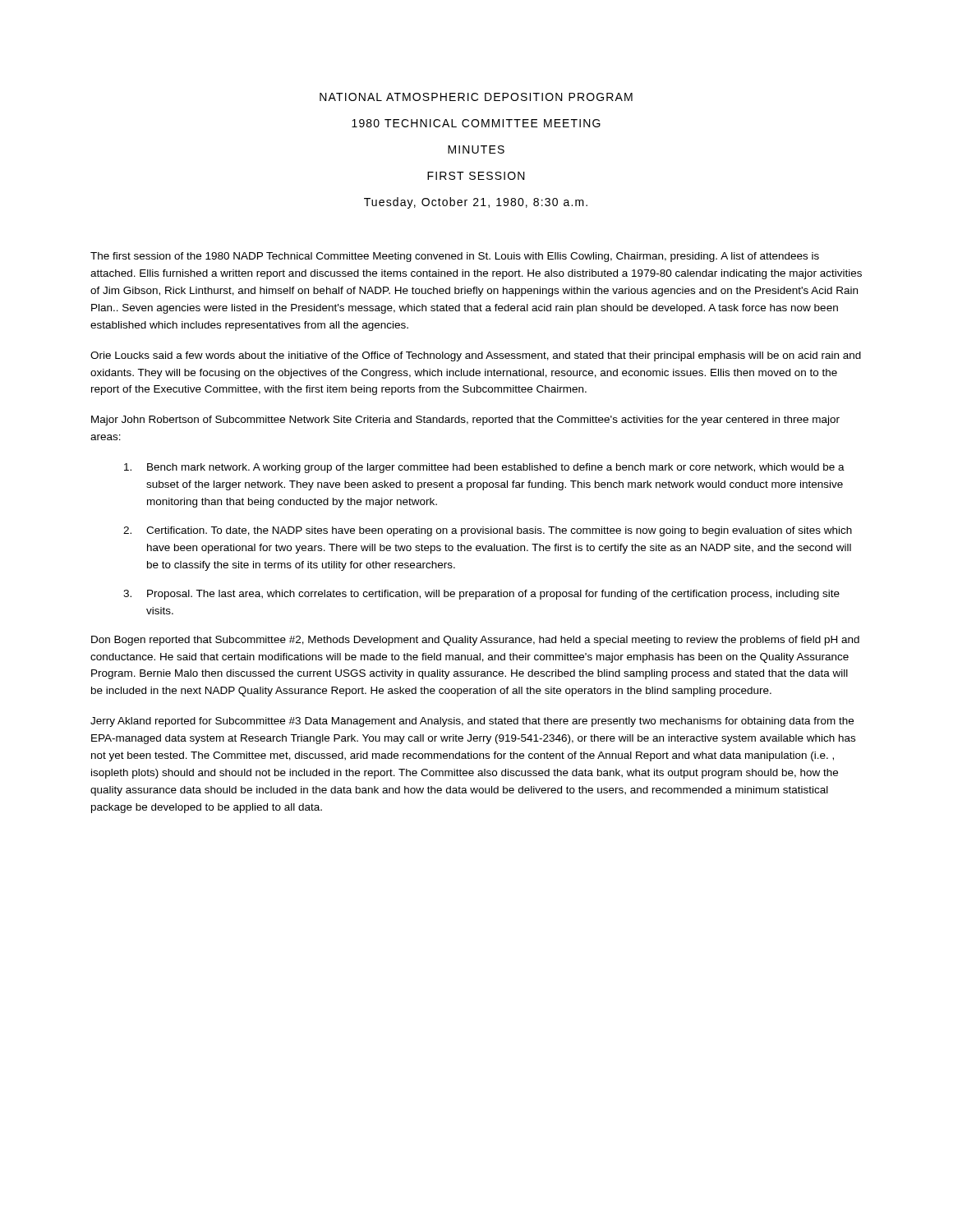Find the region starting "The first session of the 1980 NADP"
This screenshot has height=1232, width=953.
(476, 290)
